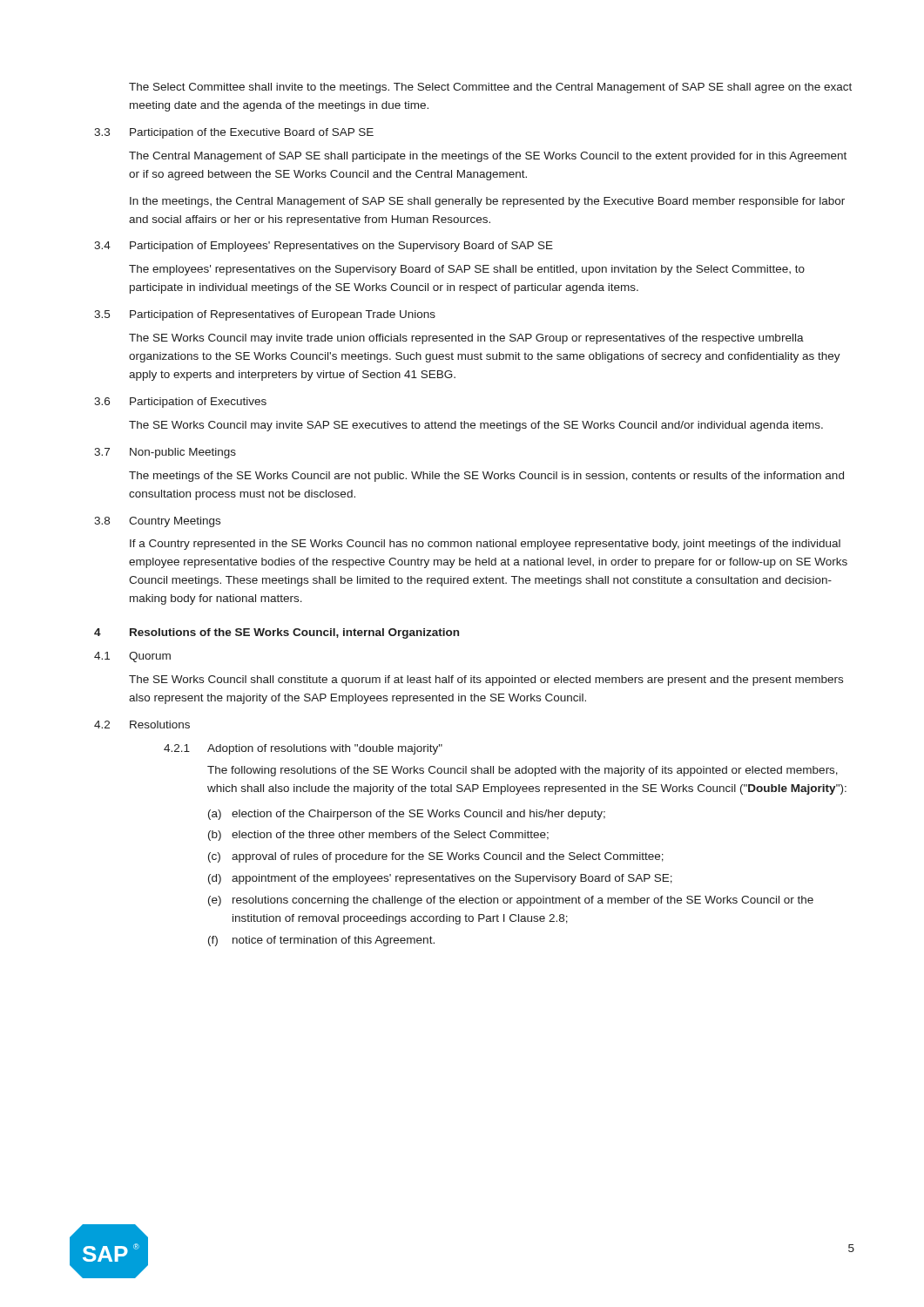The image size is (924, 1307).
Task: Select the text block that reads "The Select Committee shall invite to the meetings."
Action: [x=490, y=96]
